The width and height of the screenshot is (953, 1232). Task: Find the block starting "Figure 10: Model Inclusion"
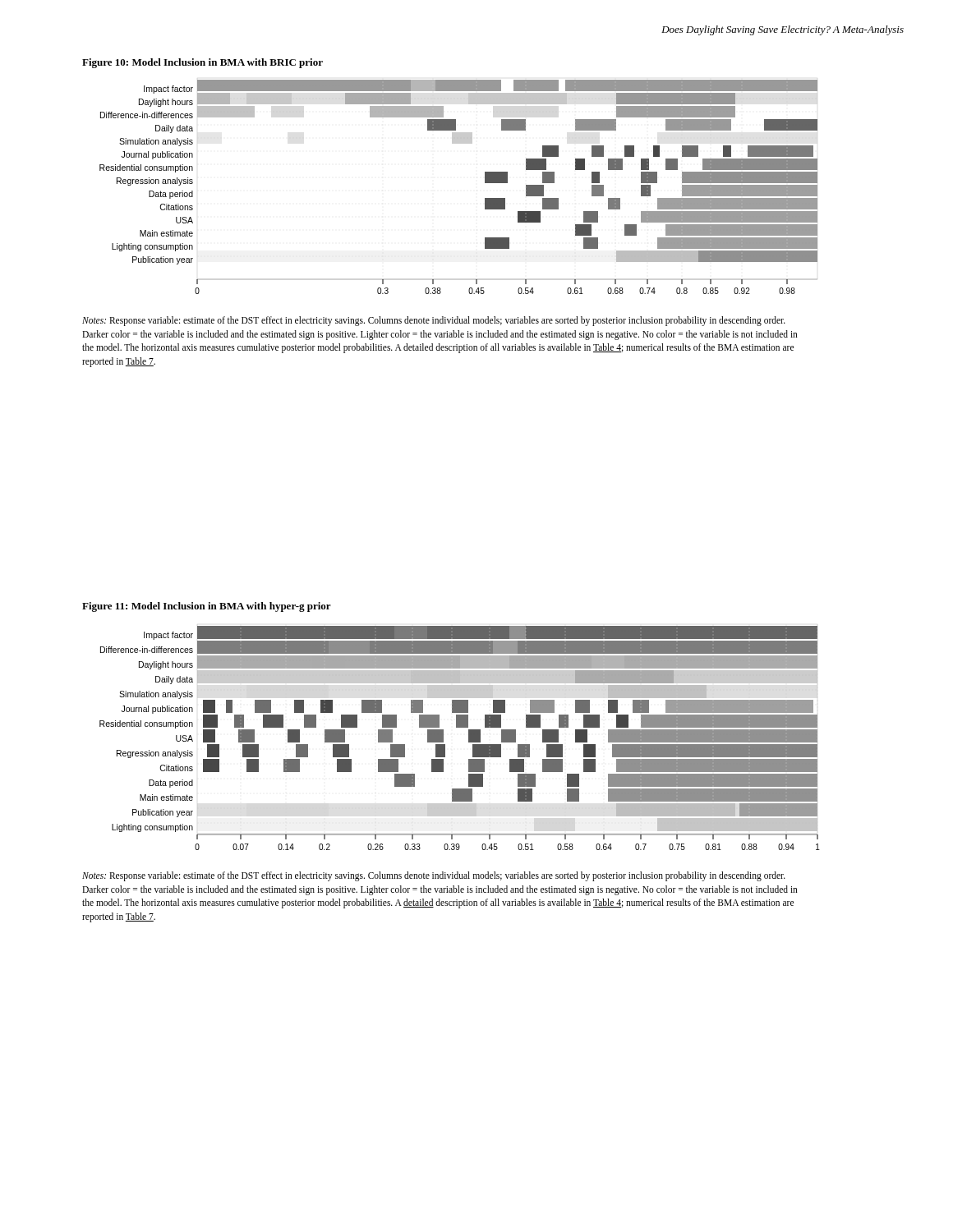203,62
